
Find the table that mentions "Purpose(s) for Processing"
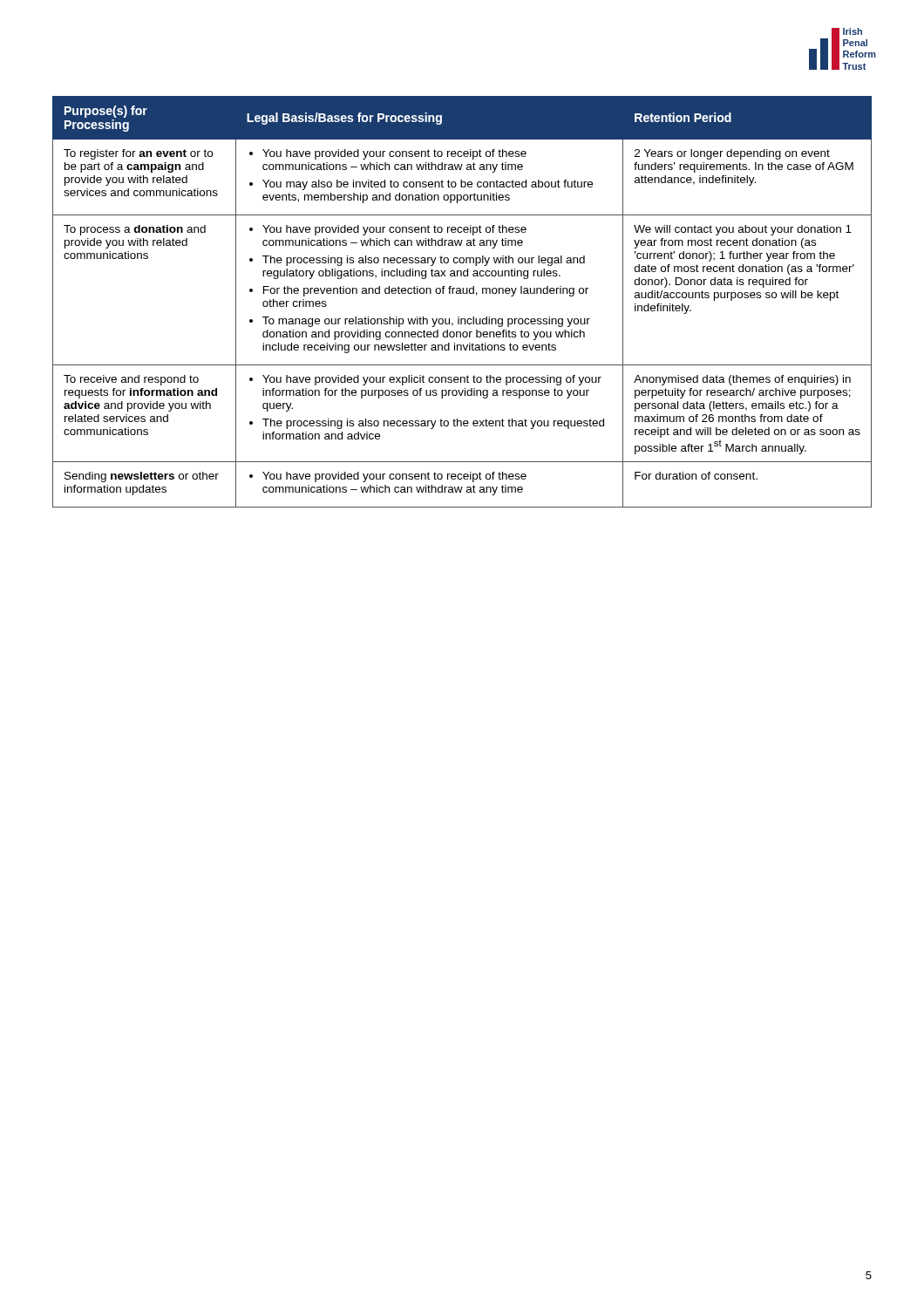pos(462,301)
